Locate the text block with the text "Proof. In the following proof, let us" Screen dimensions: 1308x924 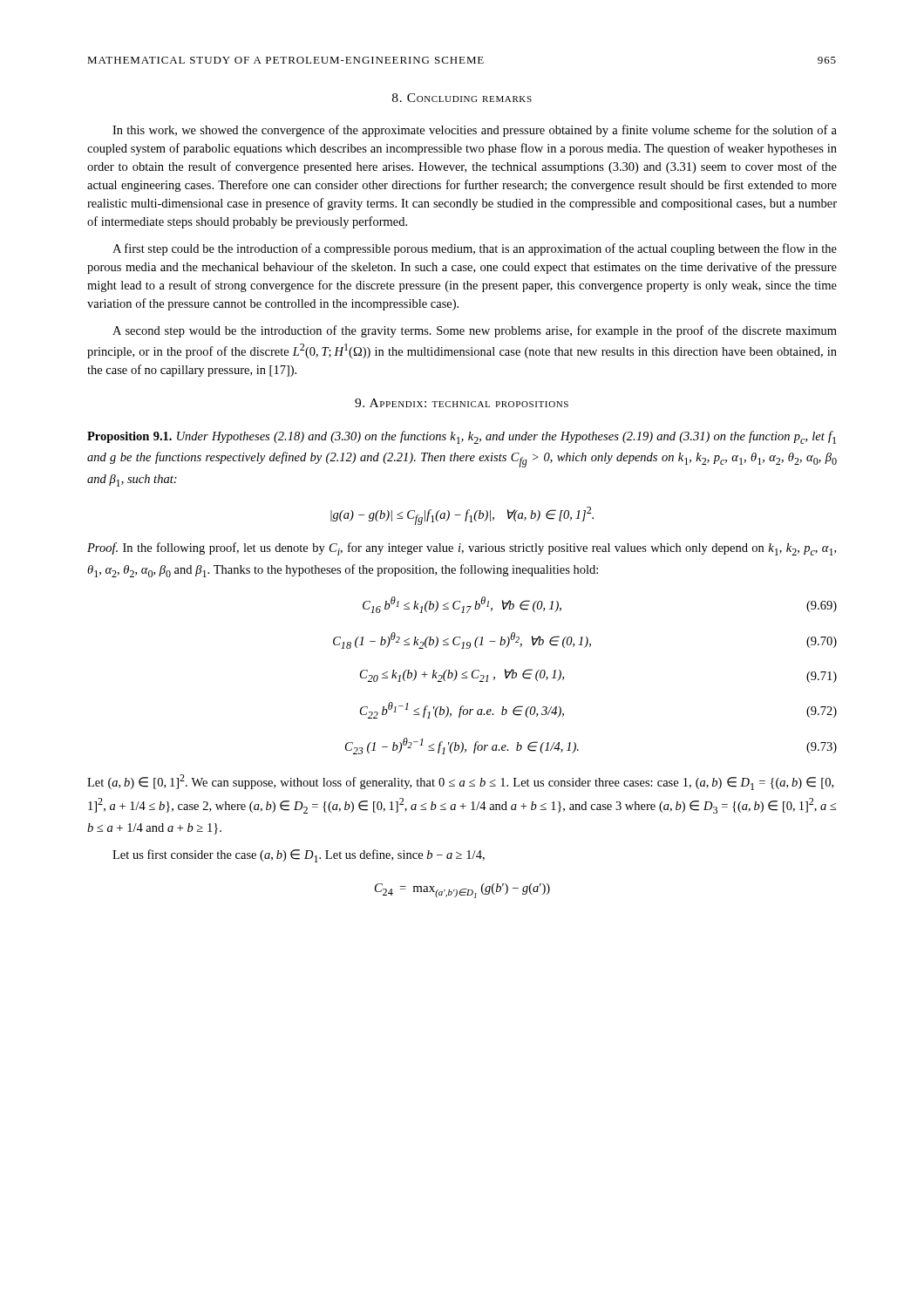[x=462, y=560]
